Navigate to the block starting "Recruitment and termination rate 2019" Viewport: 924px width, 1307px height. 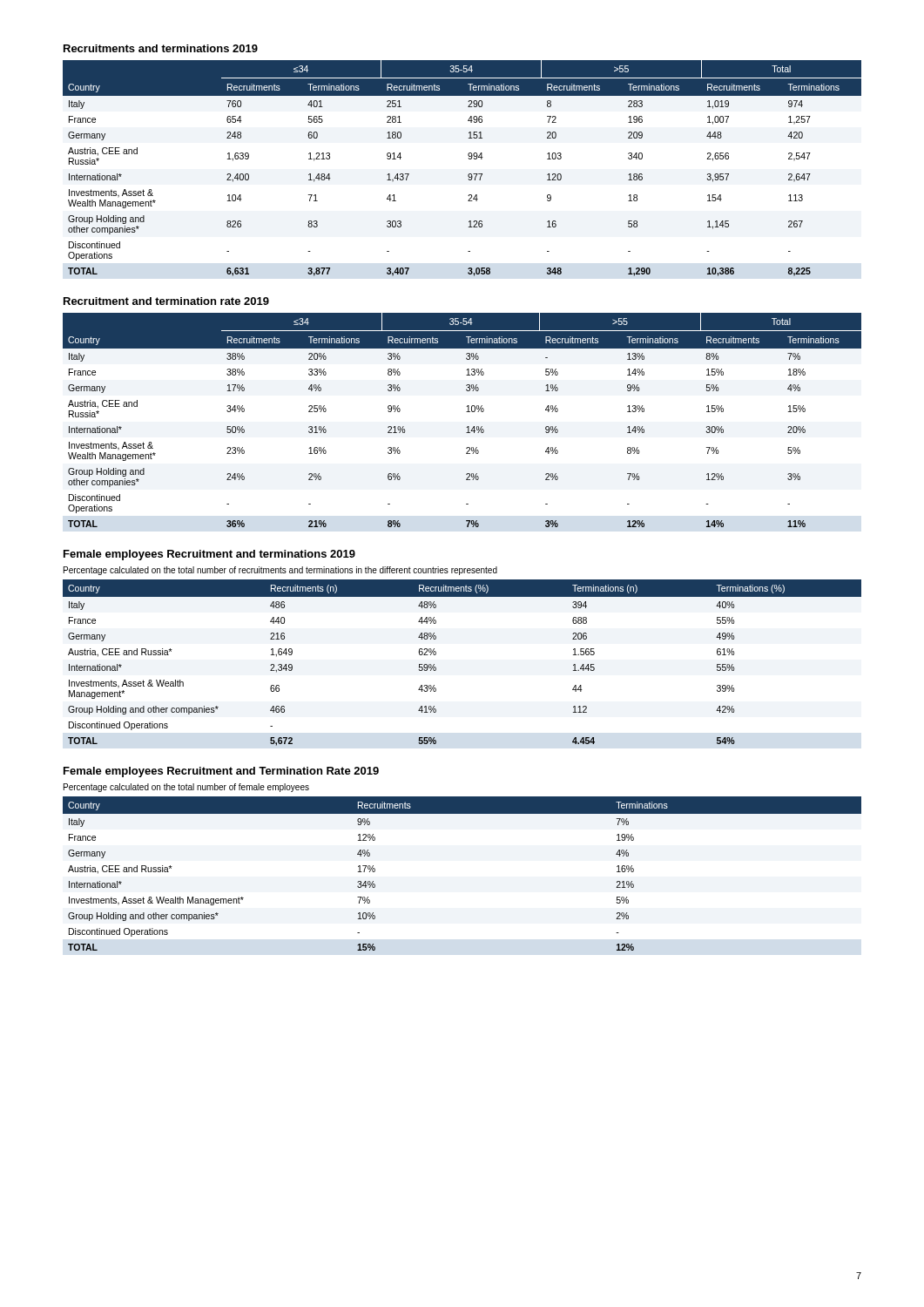(166, 301)
